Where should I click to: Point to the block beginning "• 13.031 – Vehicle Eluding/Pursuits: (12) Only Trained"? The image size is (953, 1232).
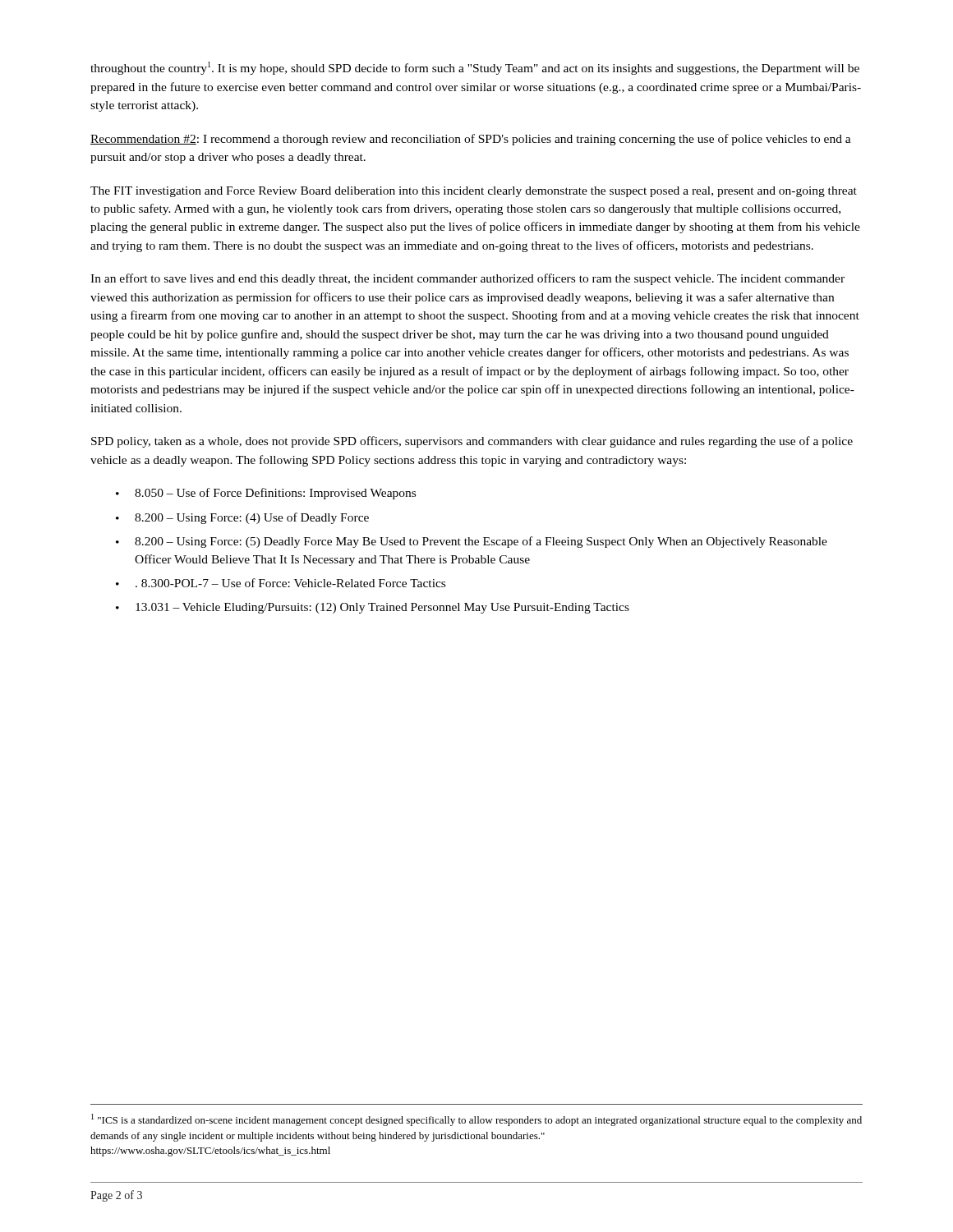(489, 608)
